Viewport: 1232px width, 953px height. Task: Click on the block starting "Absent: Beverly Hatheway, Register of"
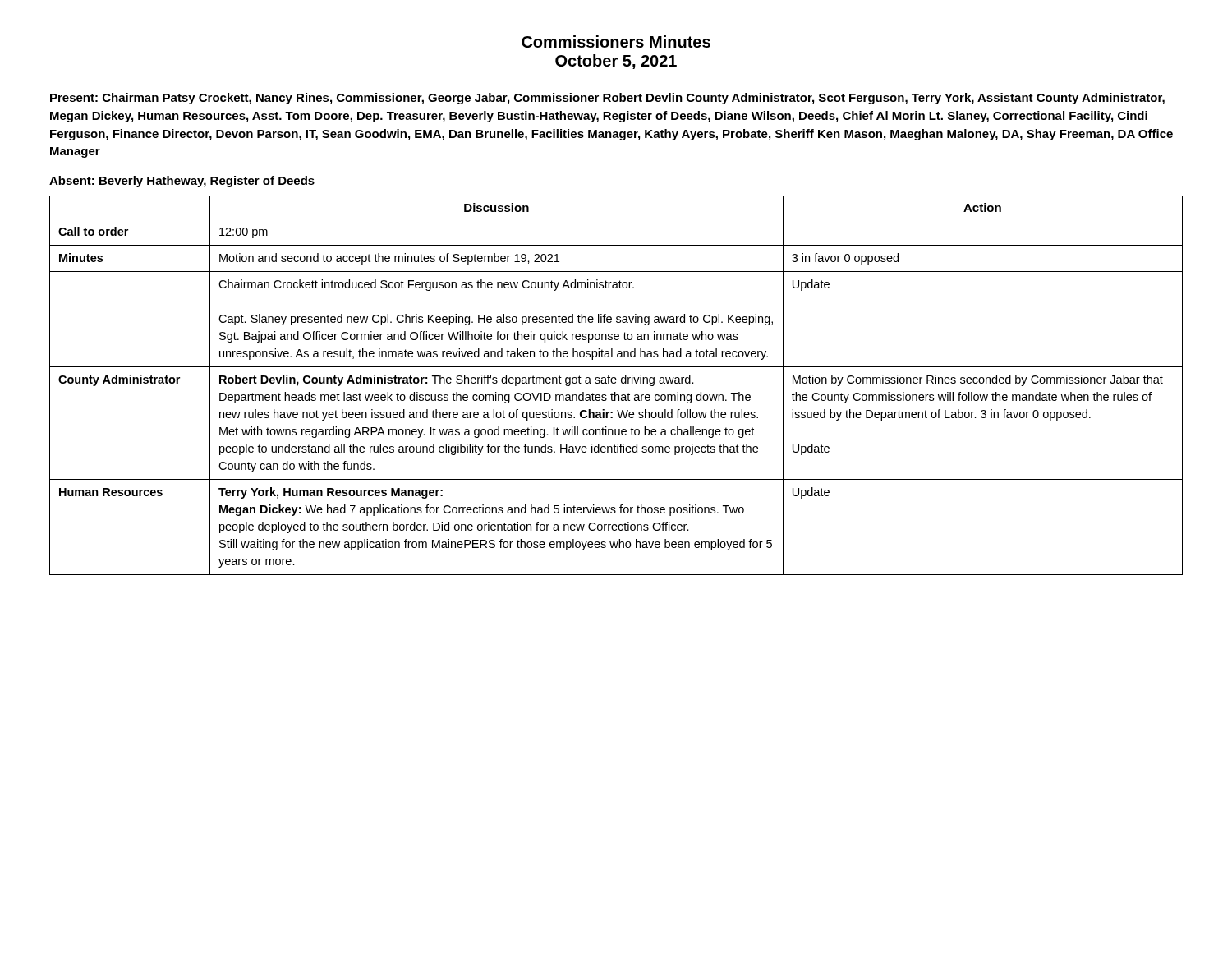(182, 180)
